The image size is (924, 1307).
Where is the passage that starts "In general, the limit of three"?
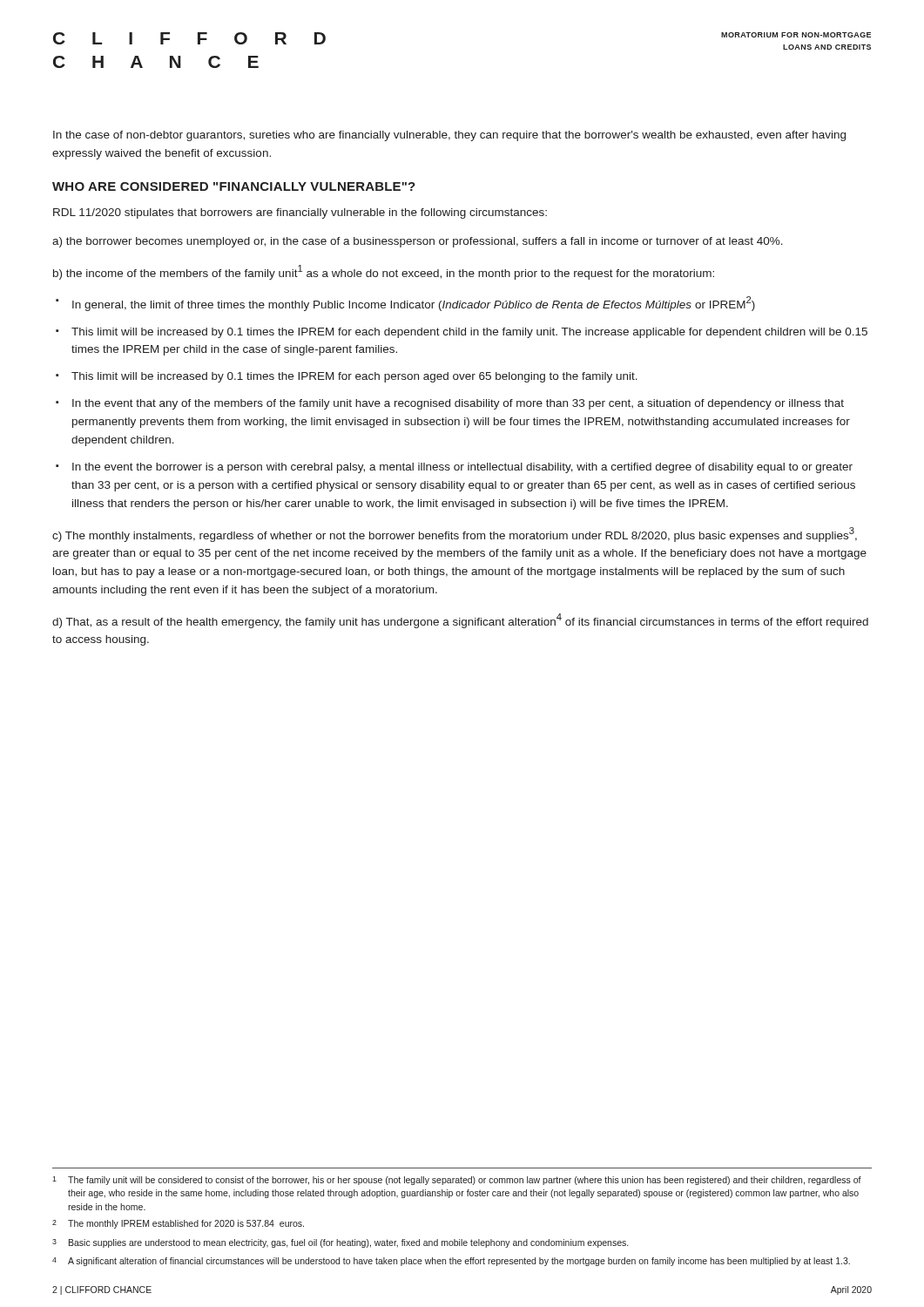point(413,303)
